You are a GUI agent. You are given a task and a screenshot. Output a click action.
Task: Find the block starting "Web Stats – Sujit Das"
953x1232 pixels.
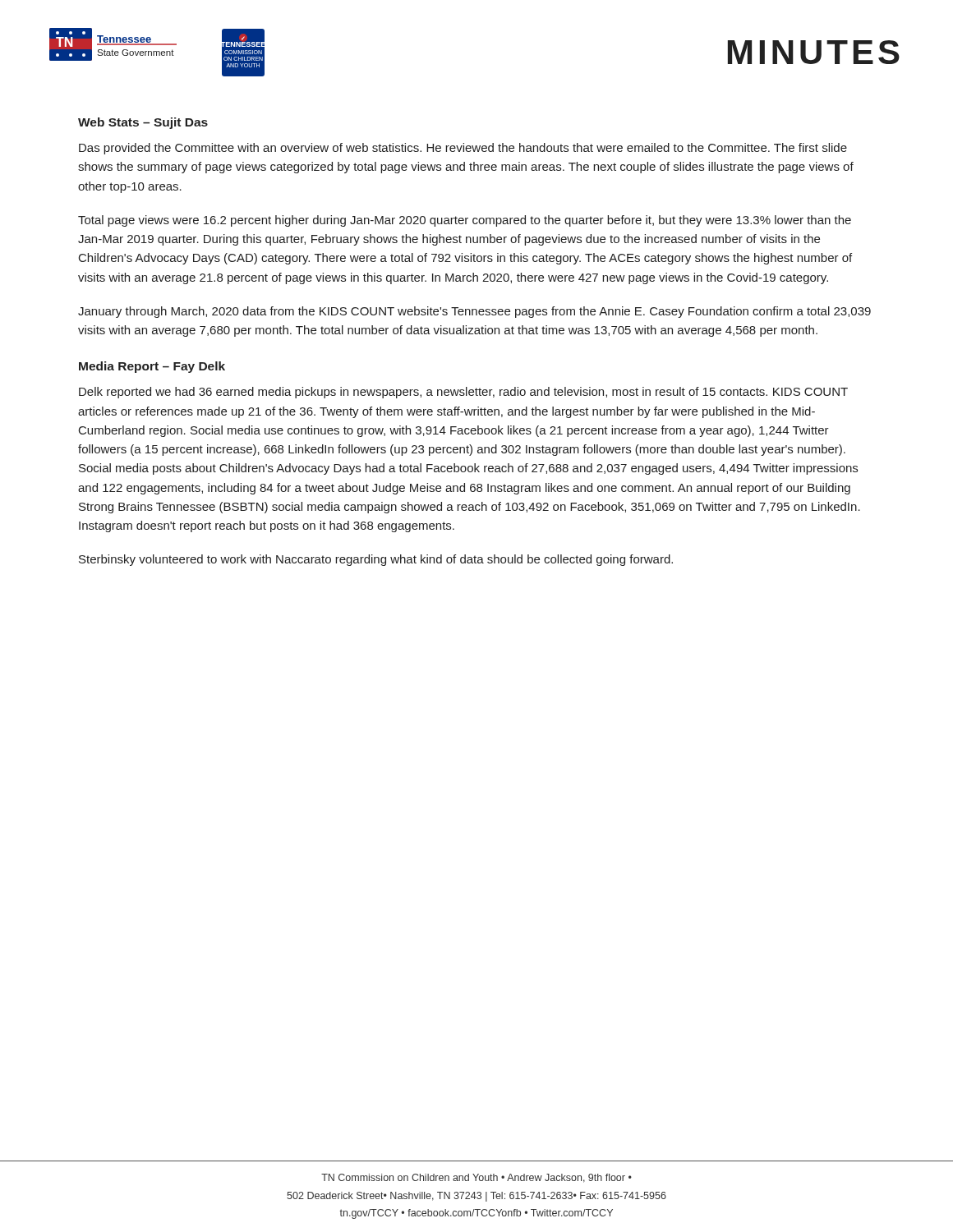click(x=143, y=122)
